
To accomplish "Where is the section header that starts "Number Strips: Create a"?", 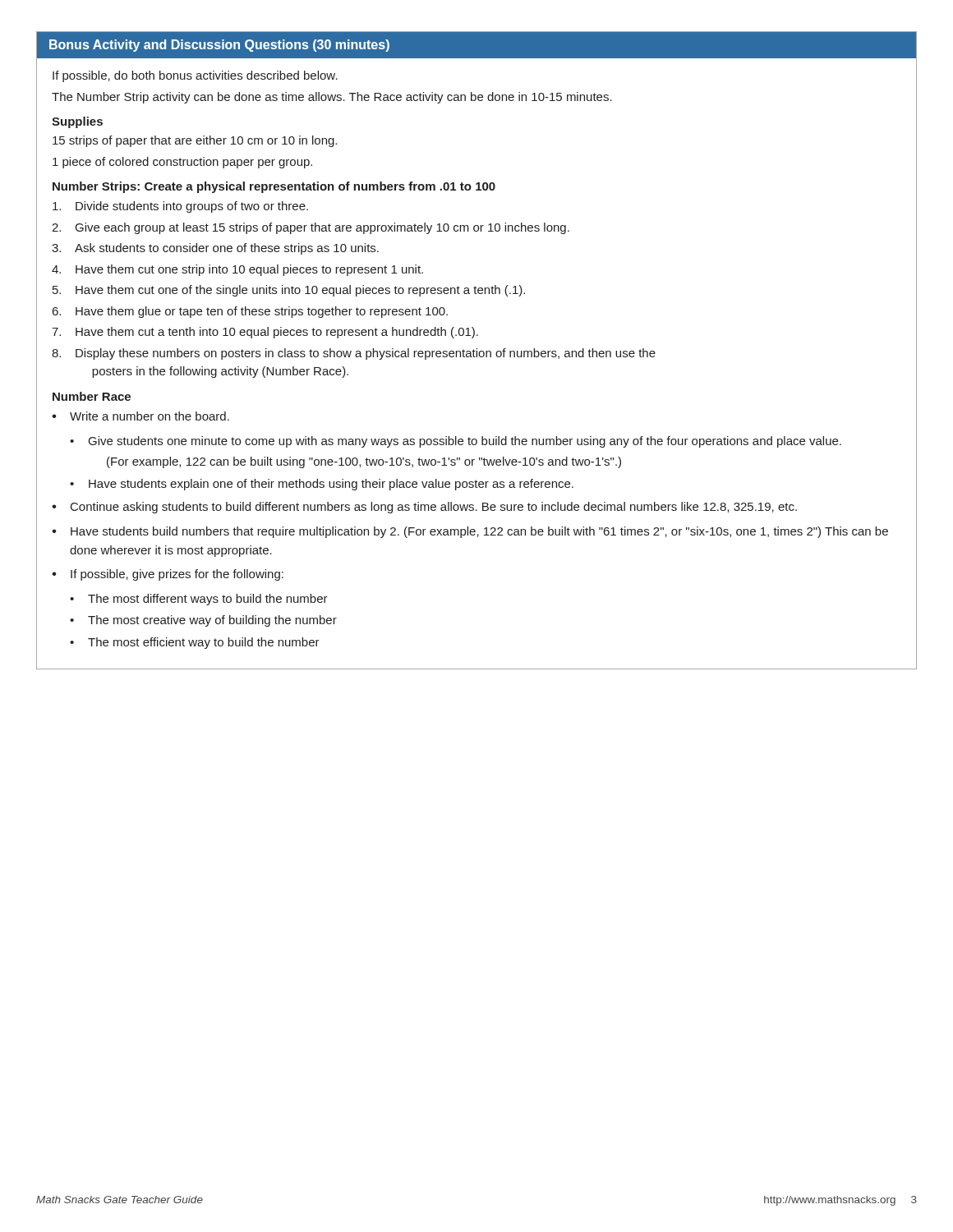I will pyautogui.click(x=274, y=186).
